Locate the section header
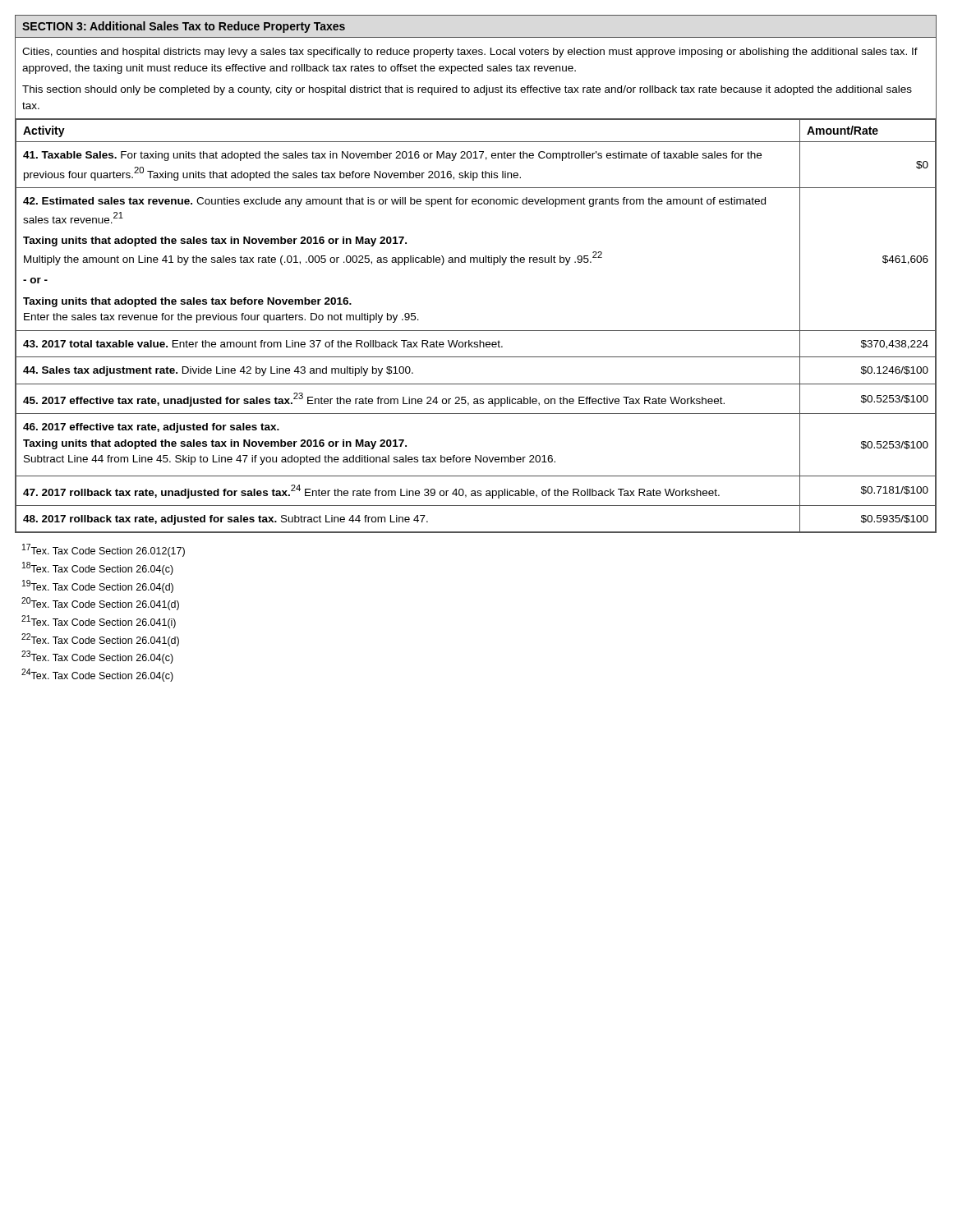This screenshot has width=953, height=1232. coord(184,26)
